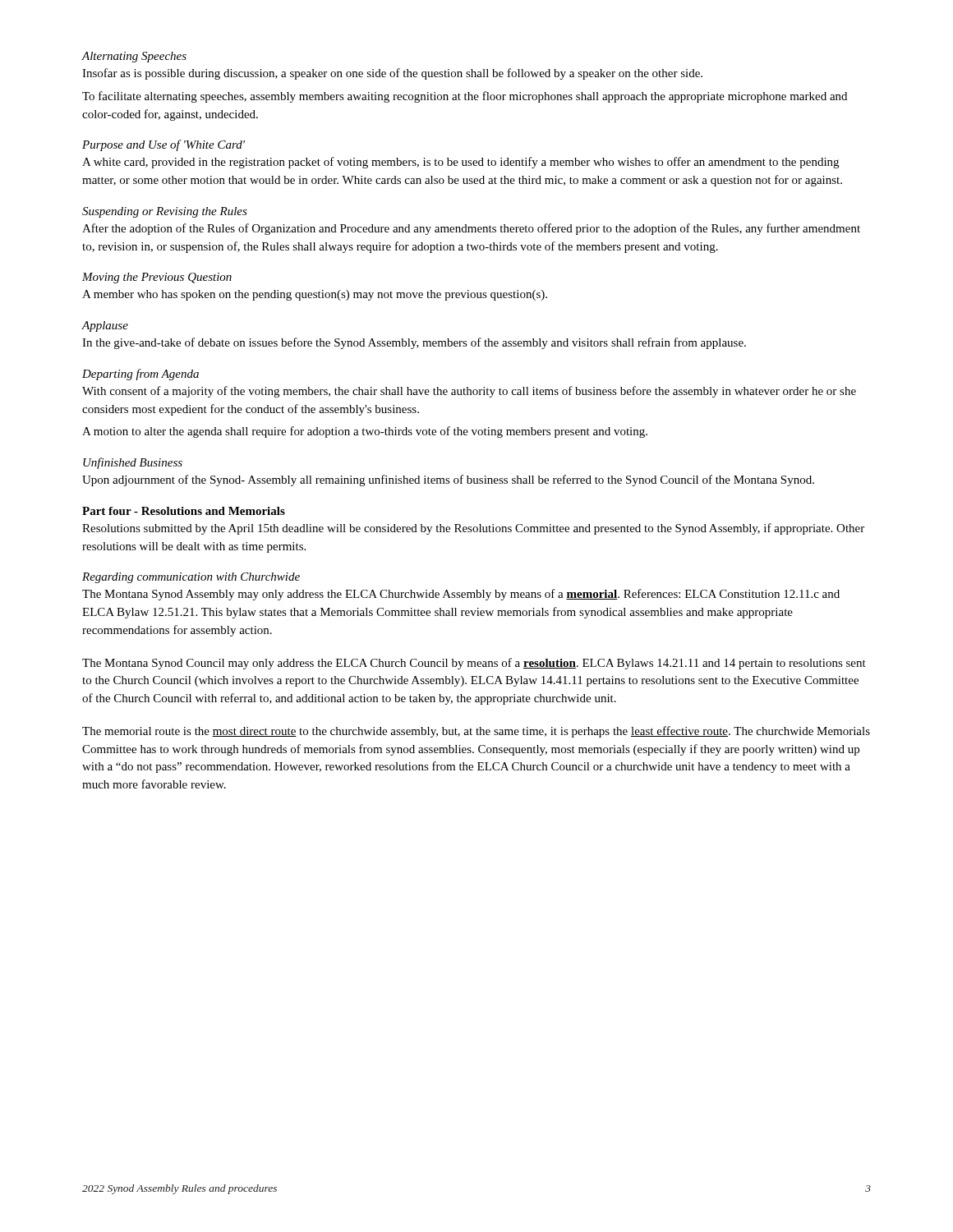
Task: Locate the element starting "Part four - Resolutions and Memorials"
Action: tap(184, 511)
